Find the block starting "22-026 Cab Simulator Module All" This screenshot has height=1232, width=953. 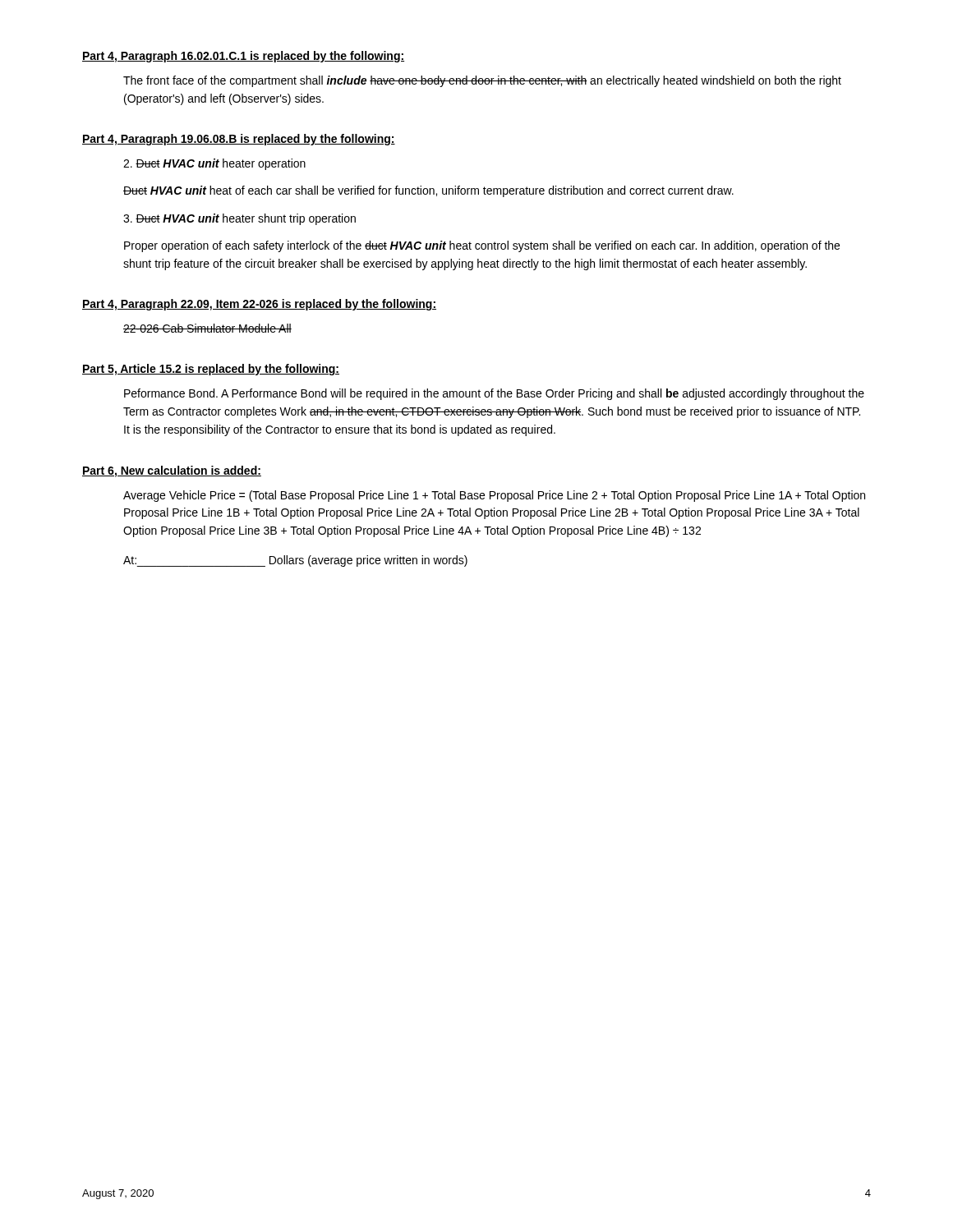click(x=207, y=329)
